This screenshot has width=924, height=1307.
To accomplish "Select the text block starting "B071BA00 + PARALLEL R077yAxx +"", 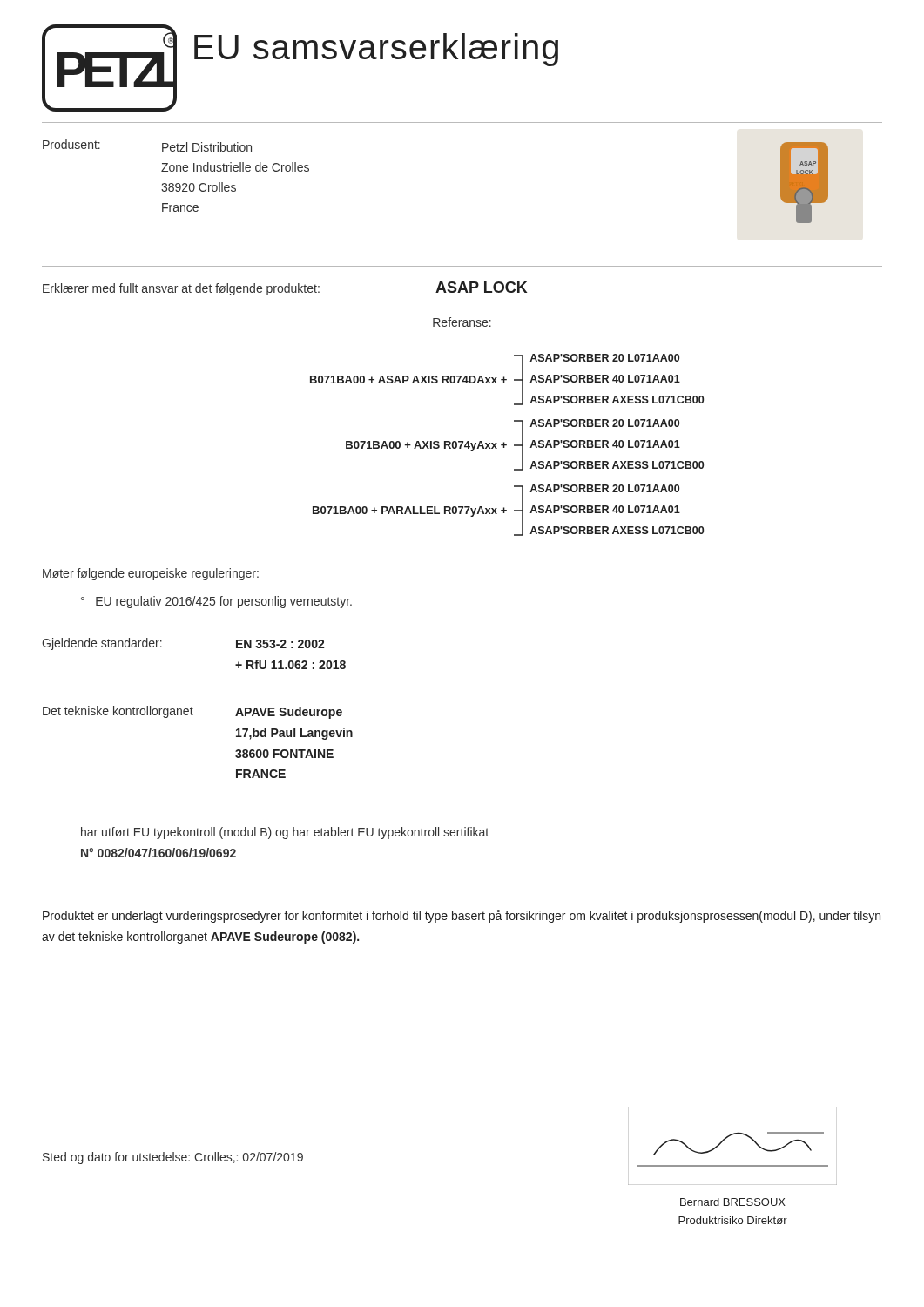I will pyautogui.click(x=462, y=510).
